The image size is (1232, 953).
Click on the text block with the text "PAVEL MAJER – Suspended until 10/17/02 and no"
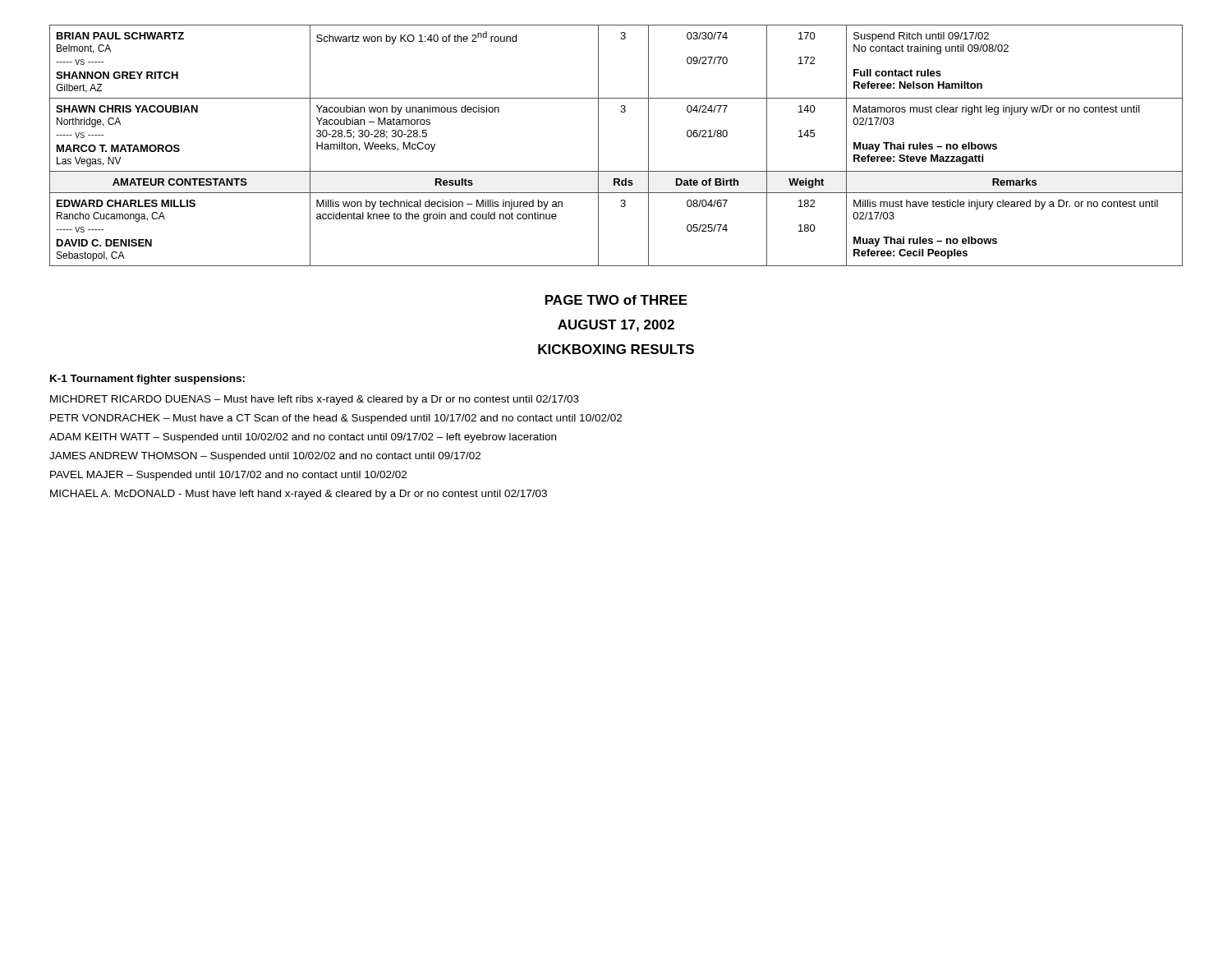[228, 474]
